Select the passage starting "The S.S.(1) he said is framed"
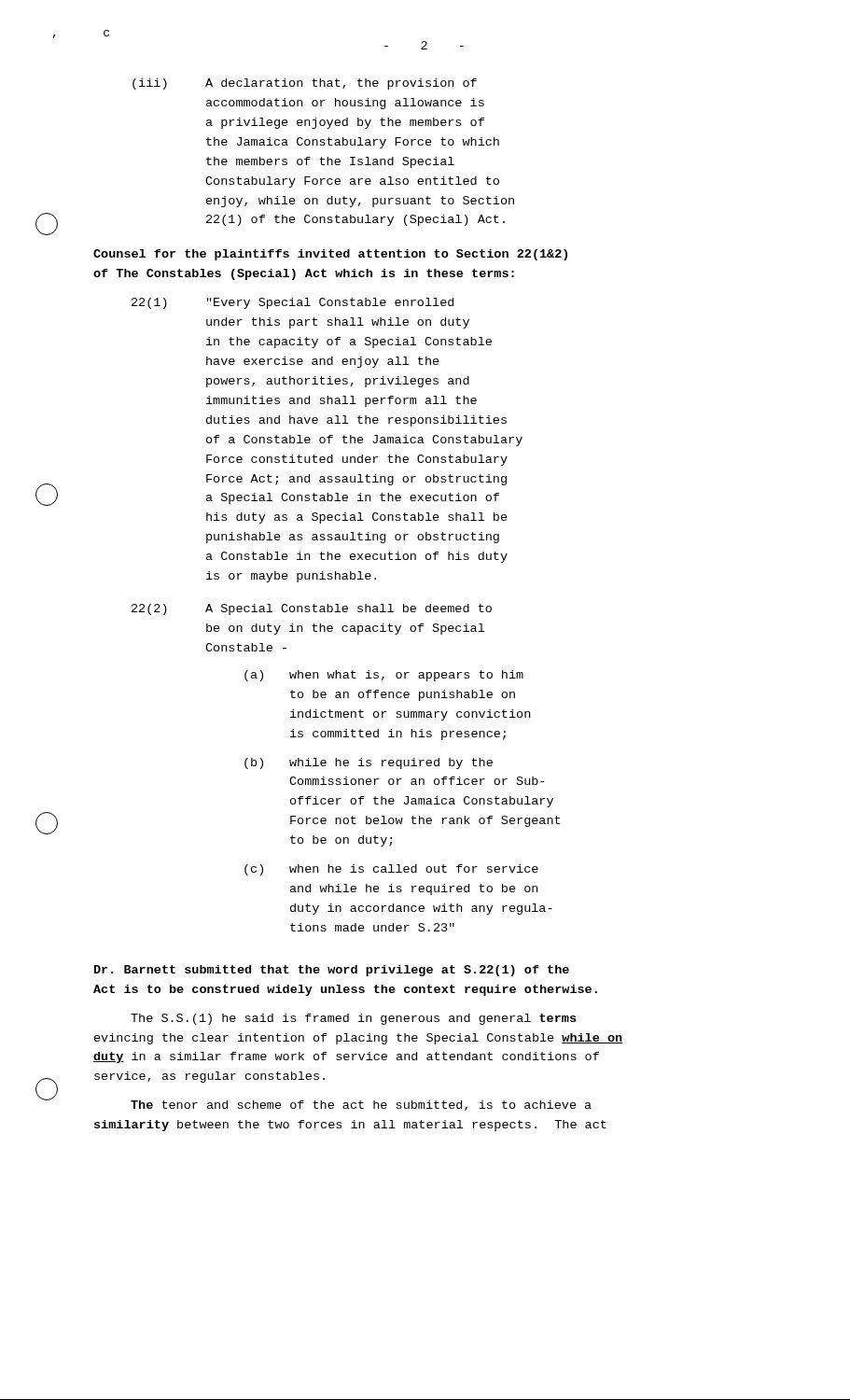This screenshot has height=1400, width=850. [x=358, y=1048]
